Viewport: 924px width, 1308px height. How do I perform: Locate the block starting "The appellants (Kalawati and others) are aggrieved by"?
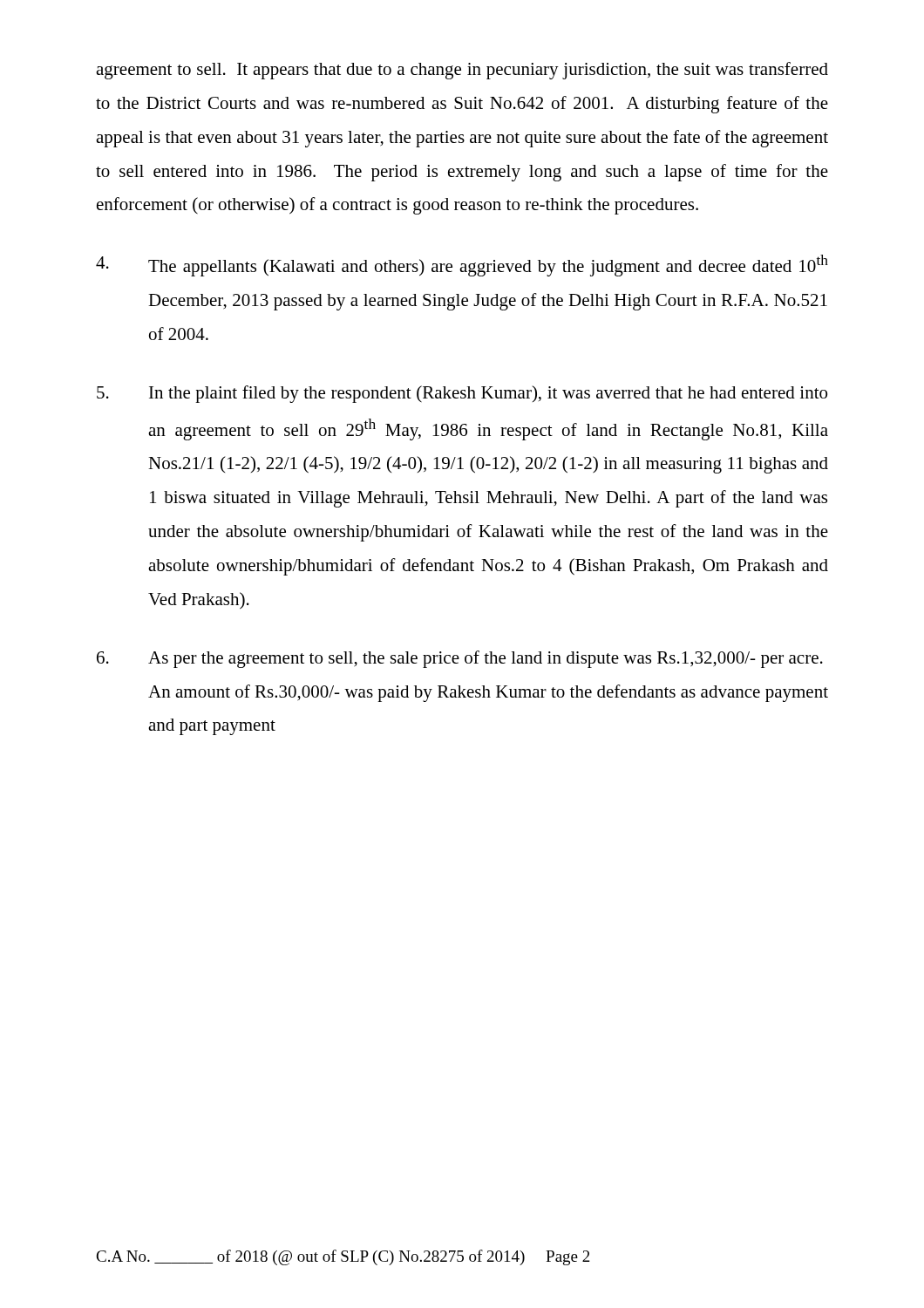coord(462,299)
